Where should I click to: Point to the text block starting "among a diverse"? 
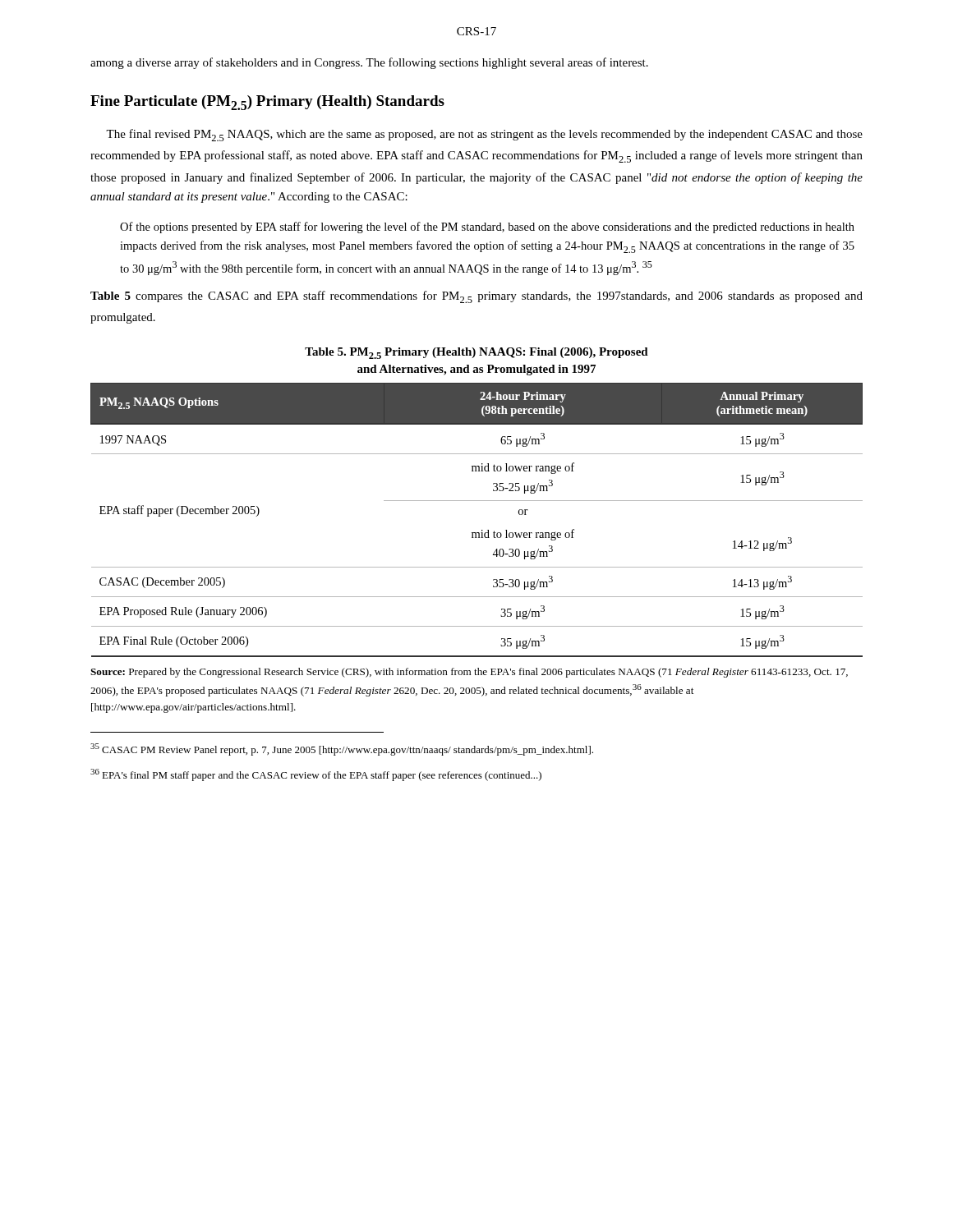click(x=369, y=62)
